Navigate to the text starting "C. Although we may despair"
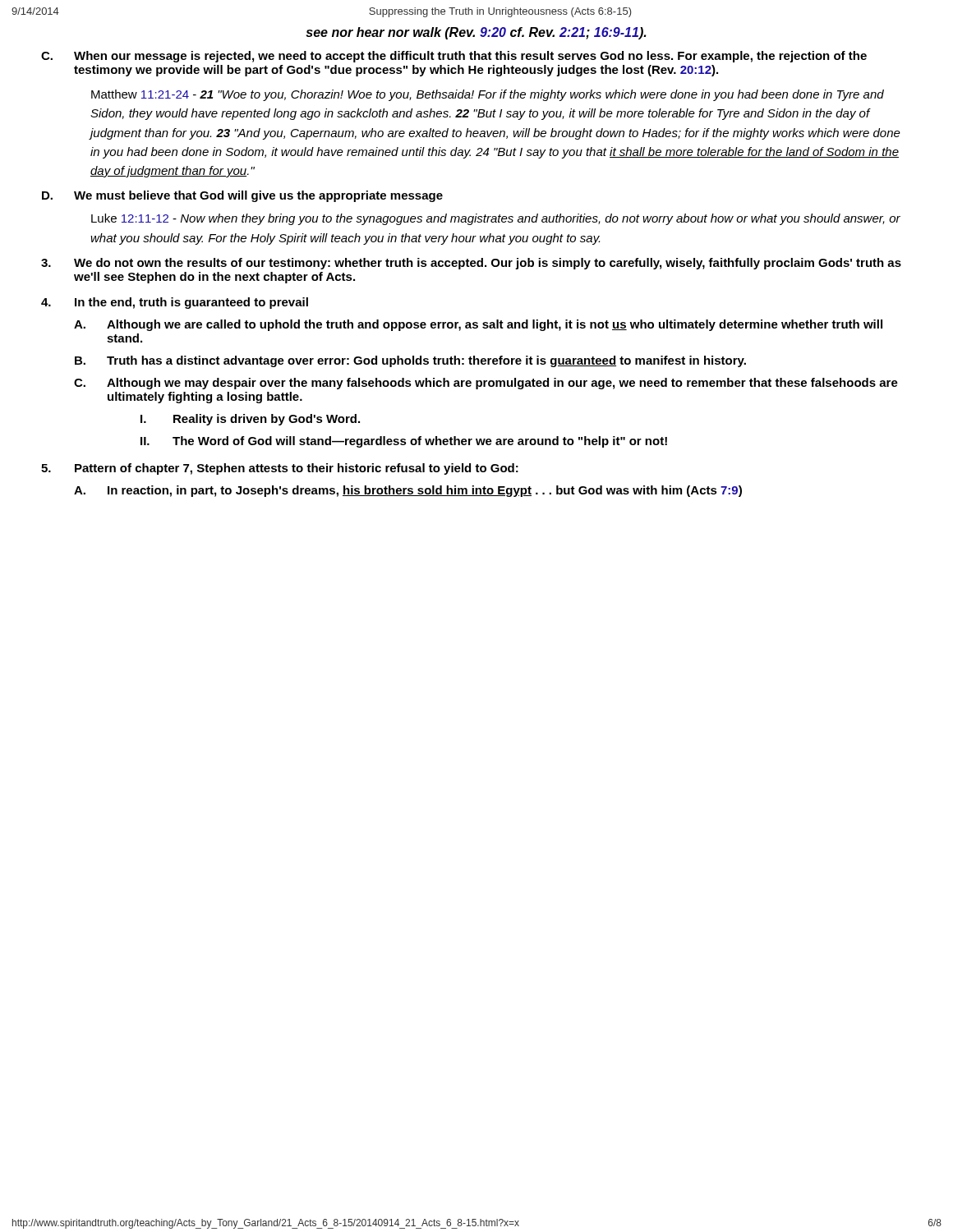The width and height of the screenshot is (953, 1232). click(493, 389)
